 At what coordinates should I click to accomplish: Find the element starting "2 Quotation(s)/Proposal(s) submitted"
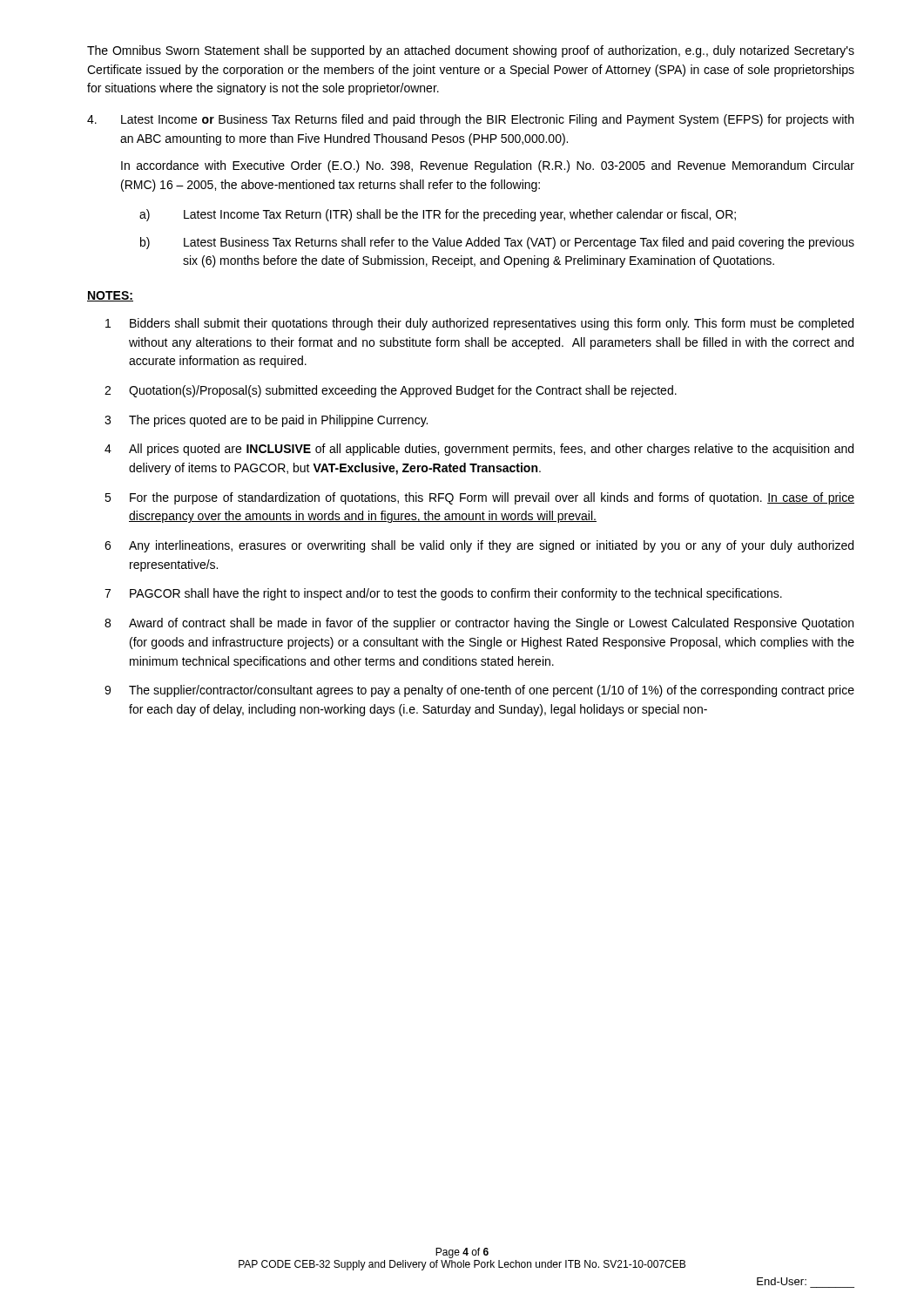pyautogui.click(x=479, y=391)
